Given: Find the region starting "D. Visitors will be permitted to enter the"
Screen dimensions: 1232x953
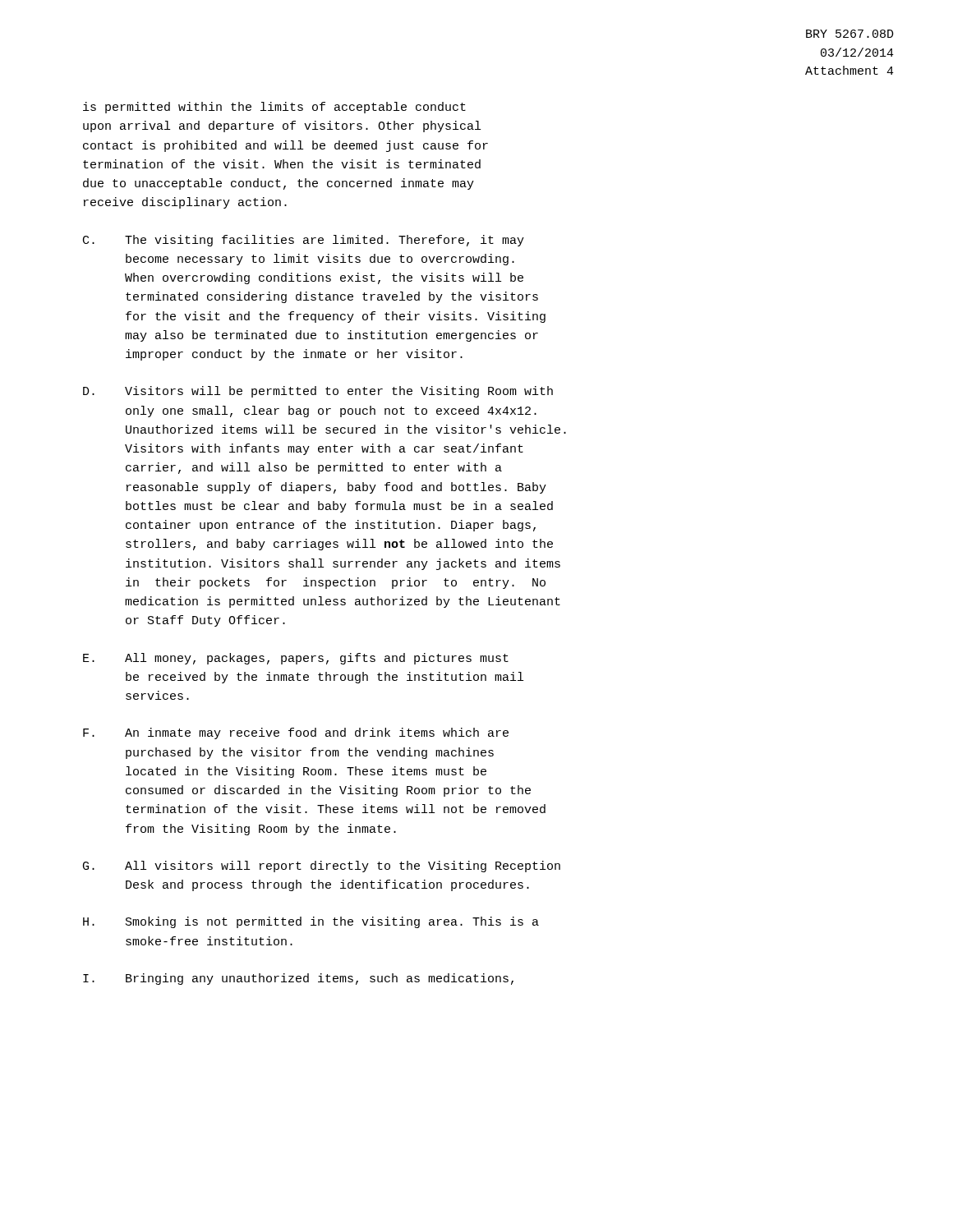Looking at the screenshot, I should [488, 507].
